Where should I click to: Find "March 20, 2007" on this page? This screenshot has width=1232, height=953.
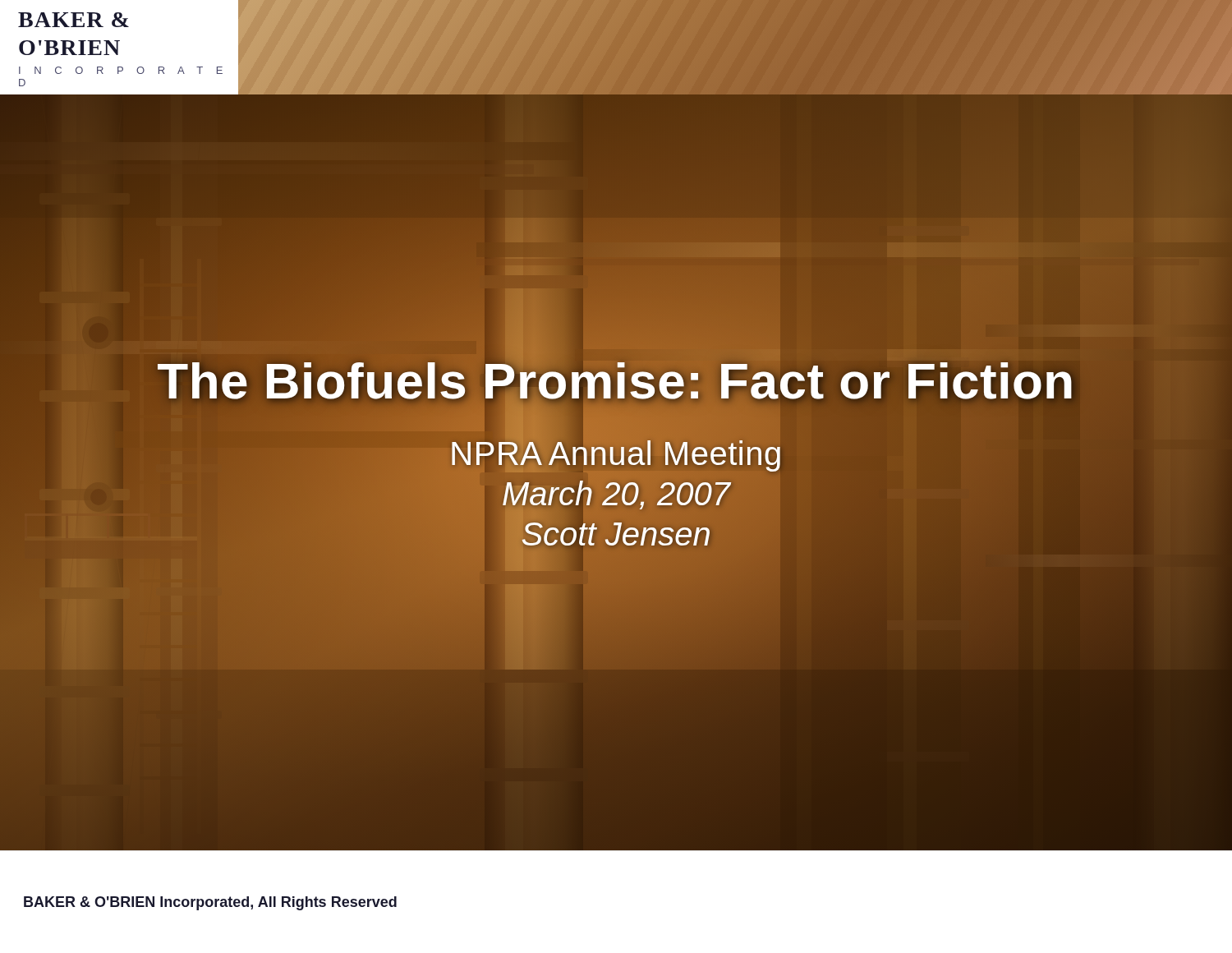point(616,494)
